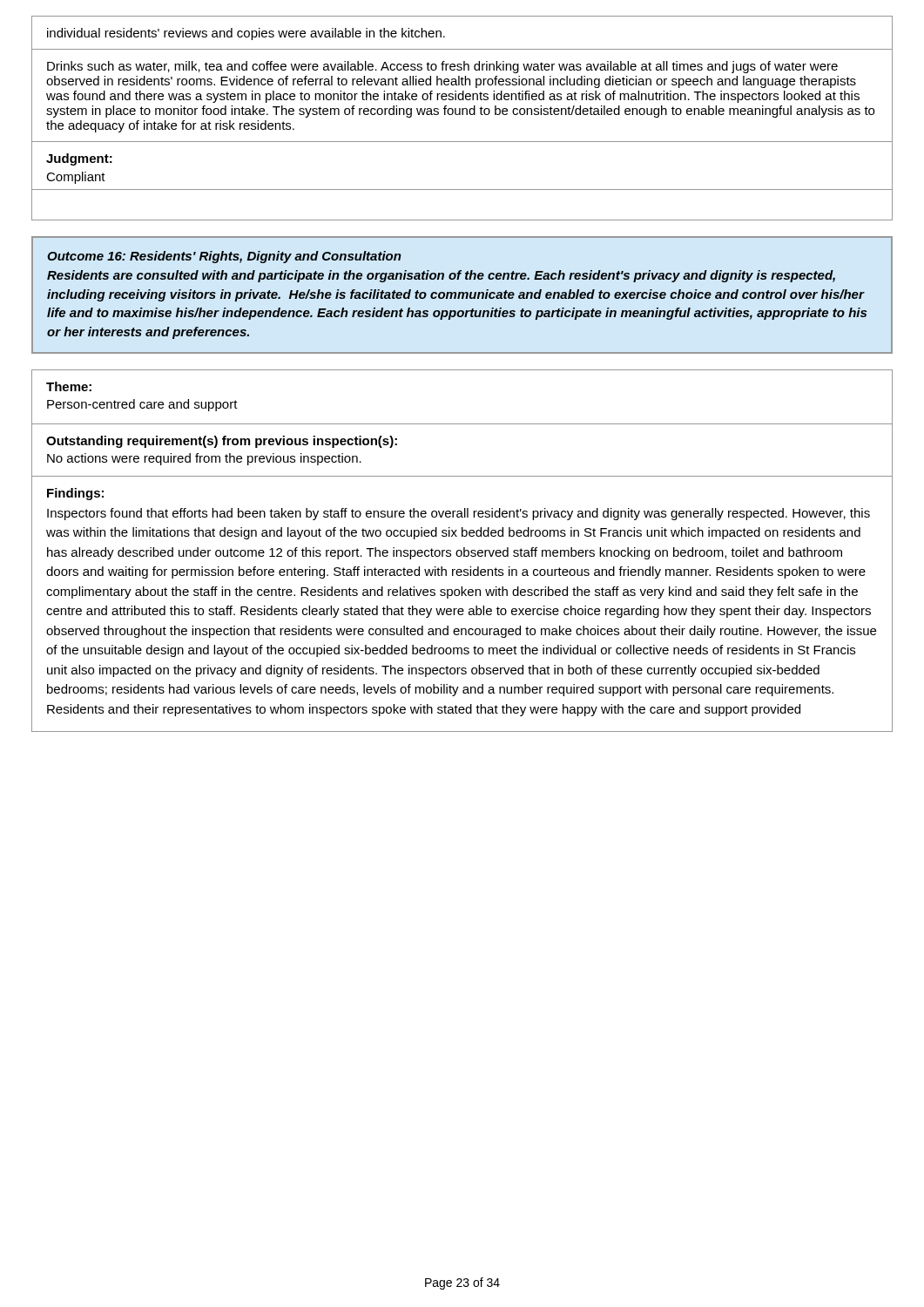Image resolution: width=924 pixels, height=1307 pixels.
Task: Locate the text block that reads "Drinks such as water, milk, tea and"
Action: click(x=462, y=95)
